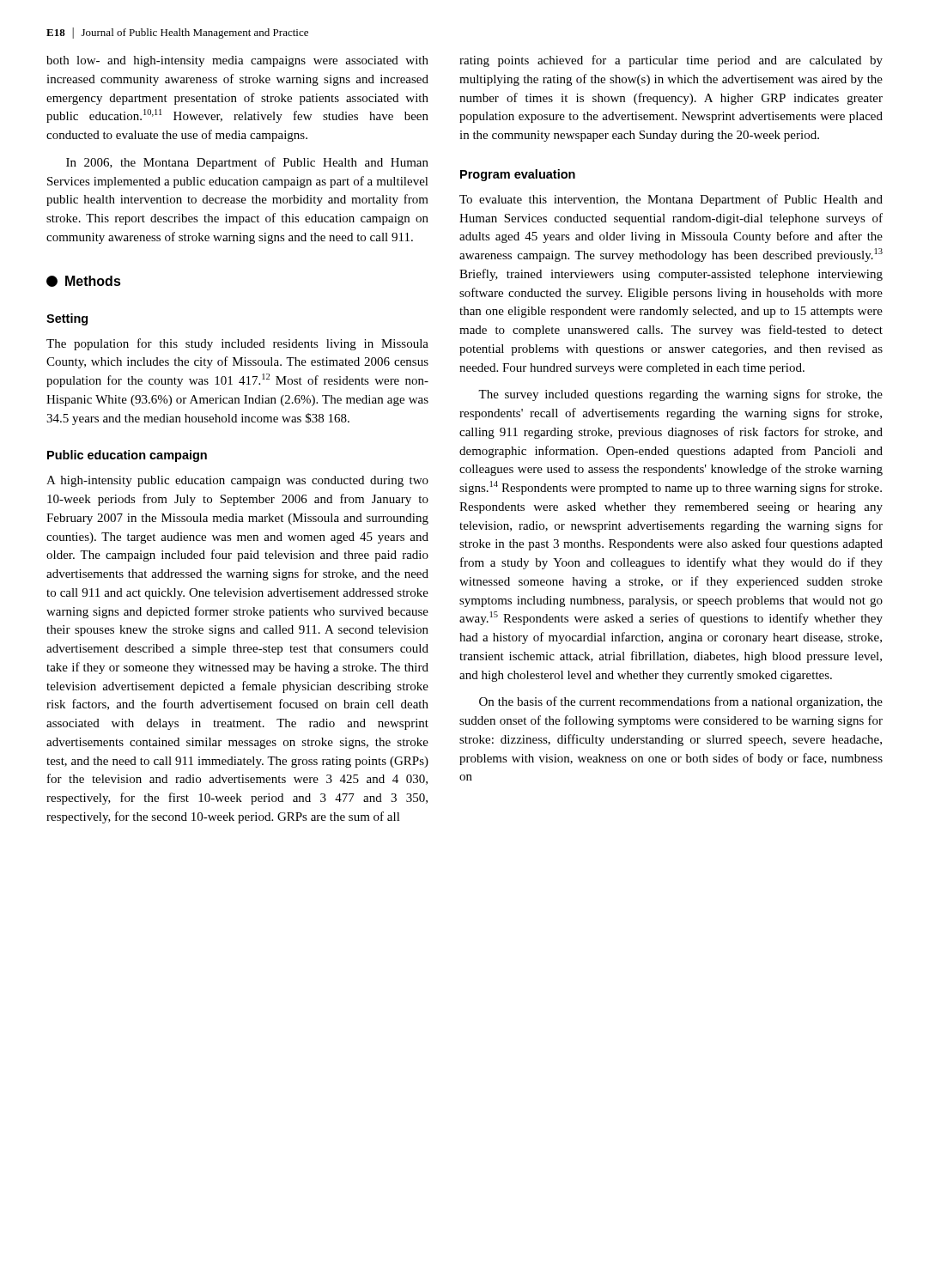Find the text block that reads "both low- and high-intensity media campaigns were"
The width and height of the screenshot is (929, 1288).
click(237, 98)
